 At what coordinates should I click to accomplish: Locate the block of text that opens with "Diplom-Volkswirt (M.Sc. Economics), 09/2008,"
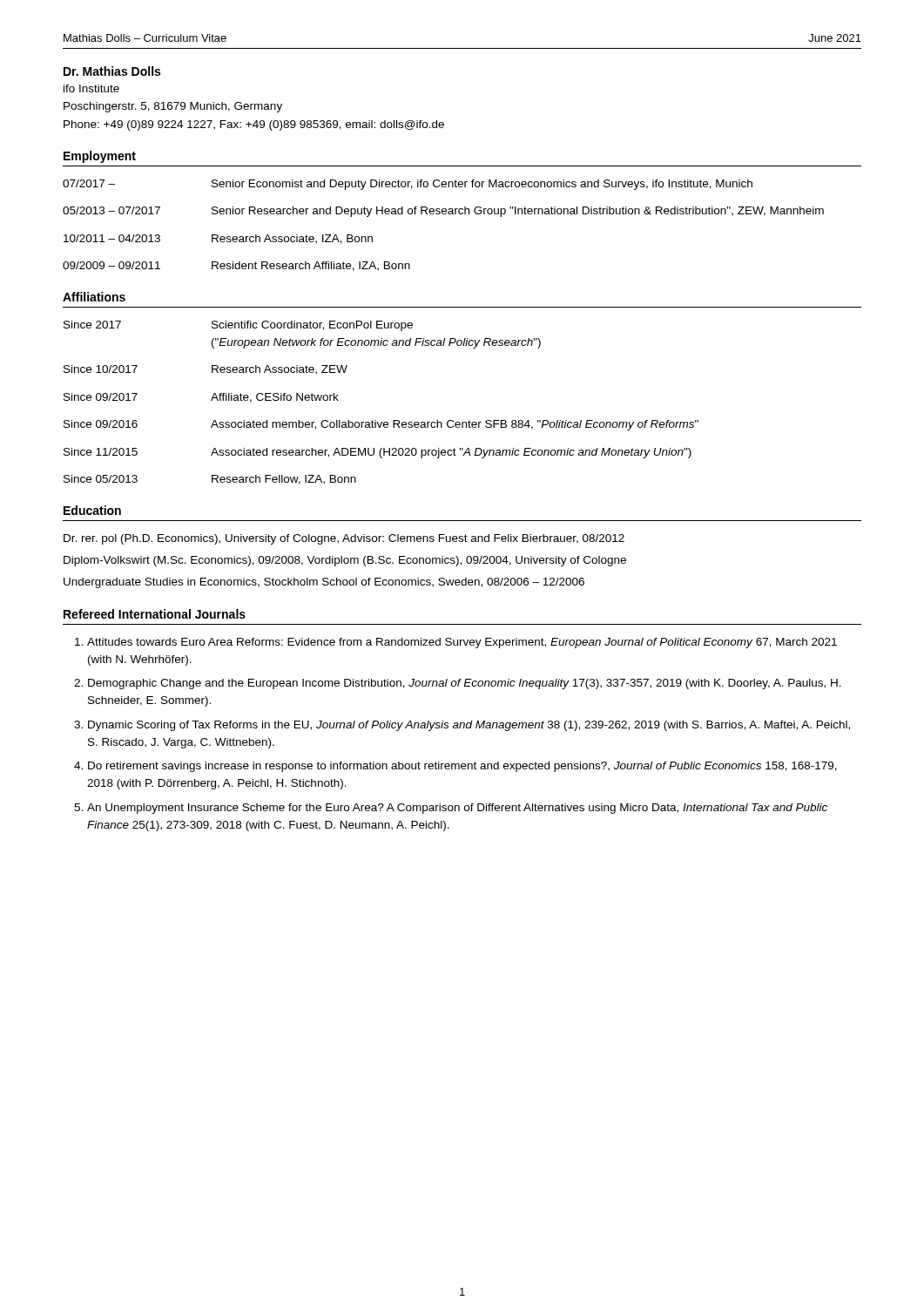pyautogui.click(x=345, y=560)
